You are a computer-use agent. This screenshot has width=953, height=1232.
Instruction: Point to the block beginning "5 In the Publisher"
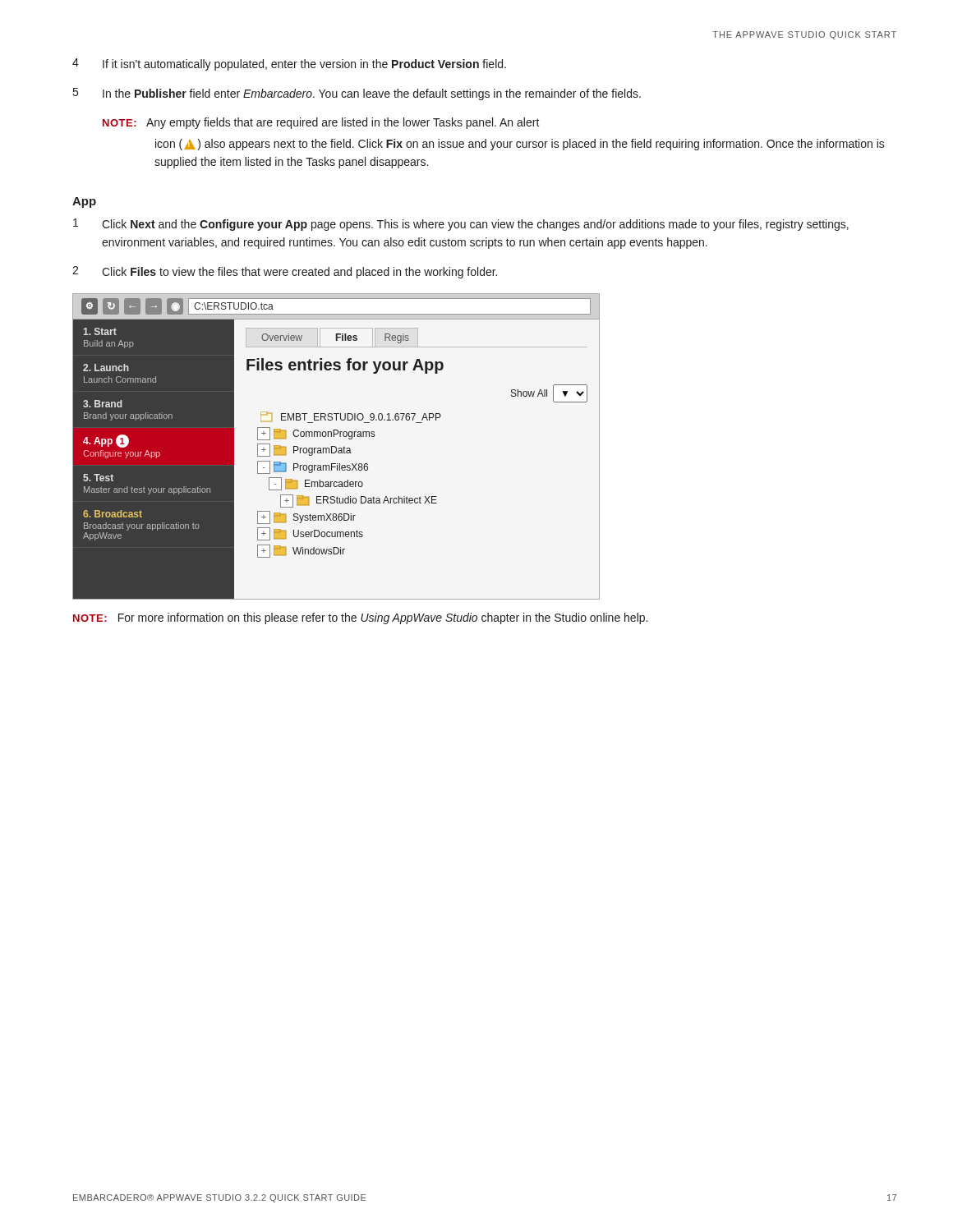(x=485, y=94)
